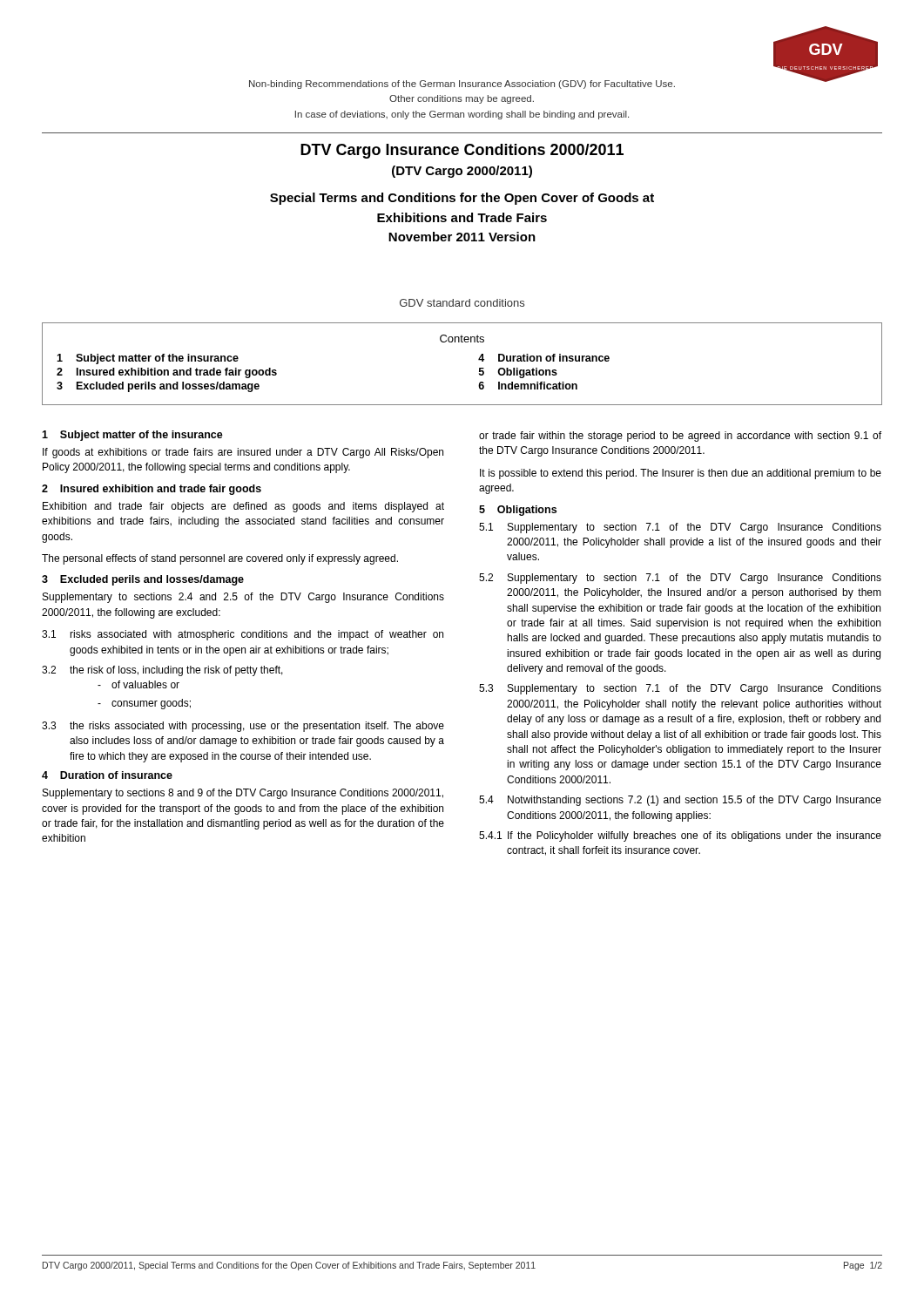Point to the element starting "5.4.1 If the Policyholder wilfully breaches one"
Viewport: 924px width, 1307px height.
[680, 844]
